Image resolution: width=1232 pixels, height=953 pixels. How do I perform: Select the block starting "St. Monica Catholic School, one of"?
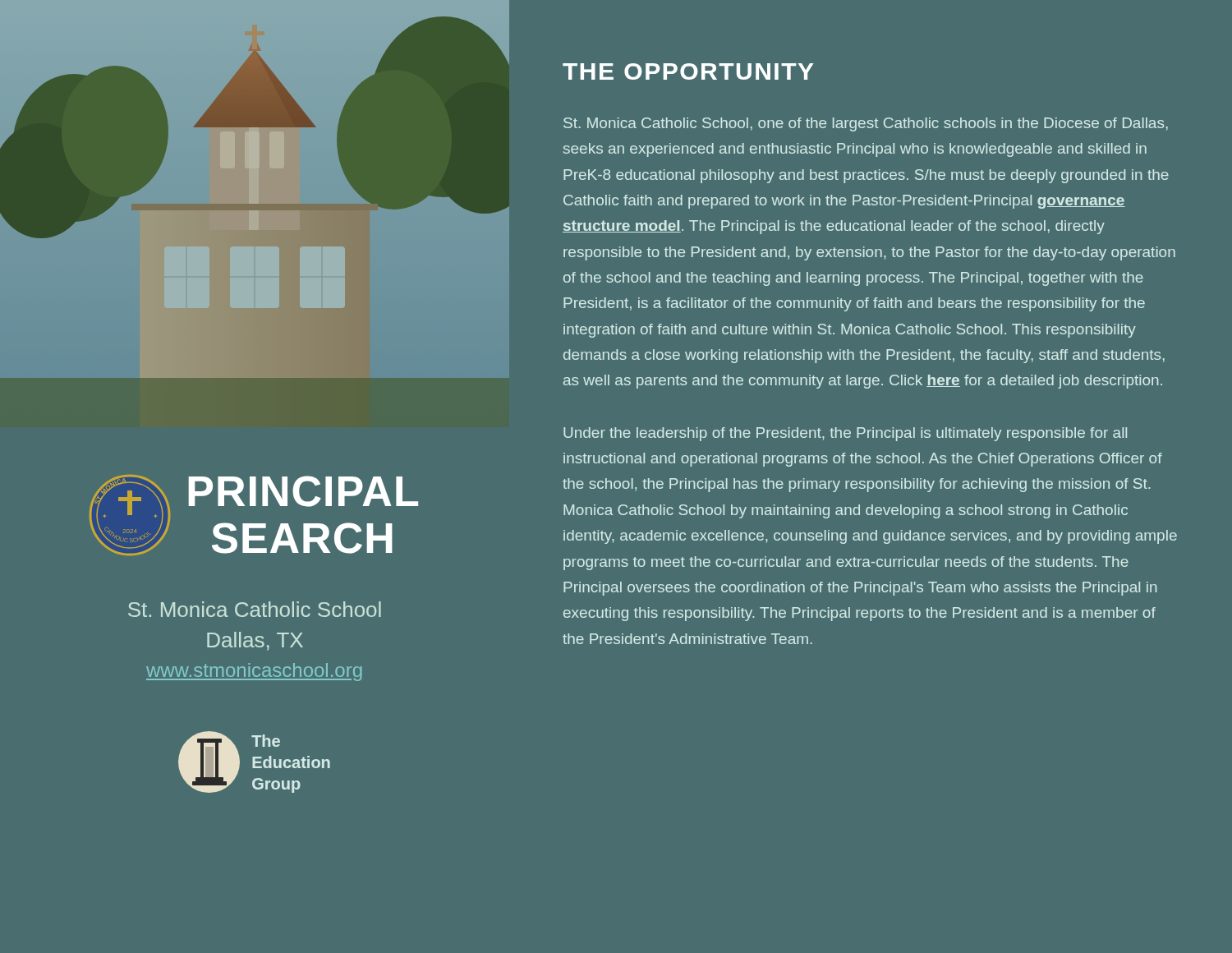869,252
